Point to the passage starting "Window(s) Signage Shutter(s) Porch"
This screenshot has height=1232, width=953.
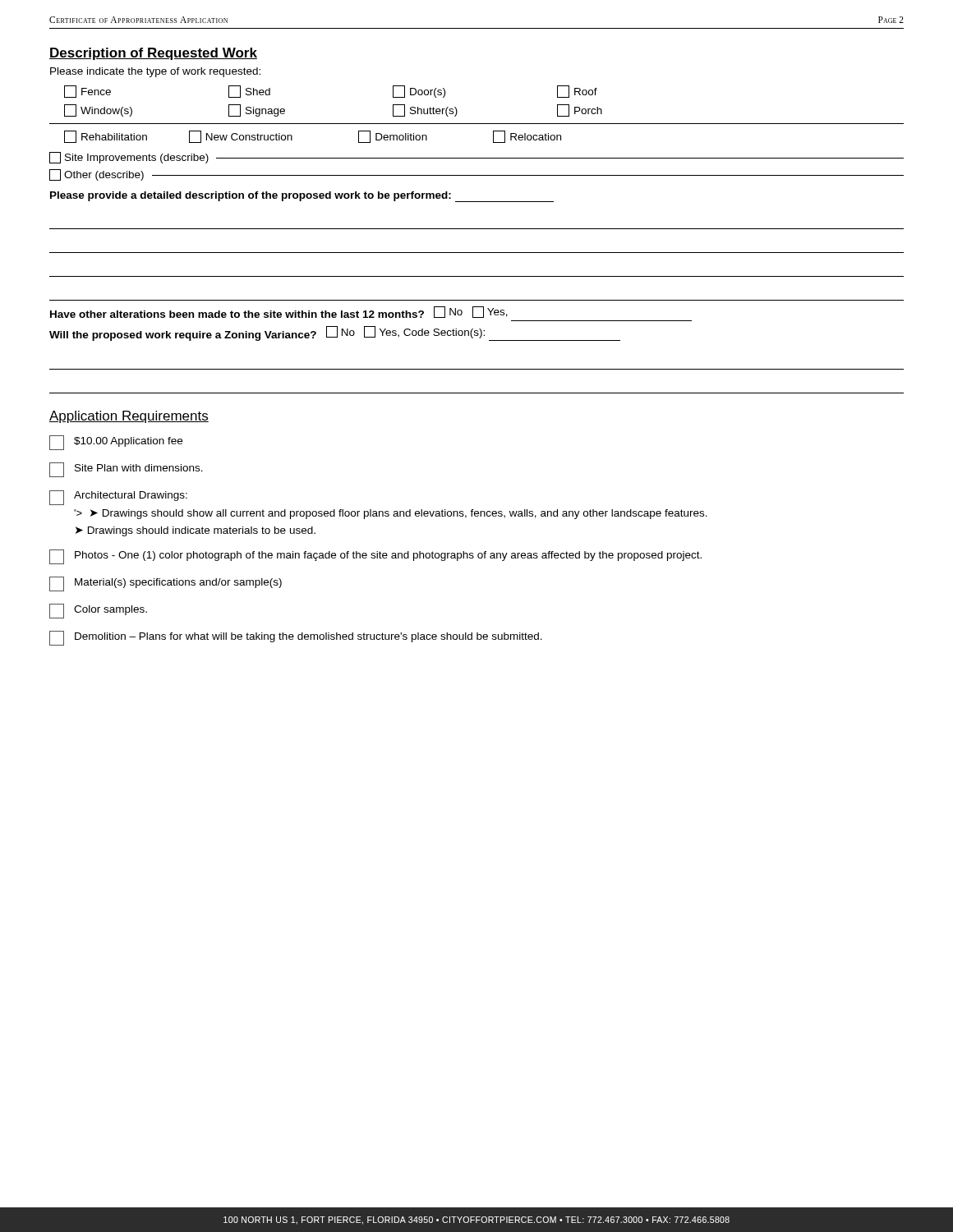(x=384, y=111)
